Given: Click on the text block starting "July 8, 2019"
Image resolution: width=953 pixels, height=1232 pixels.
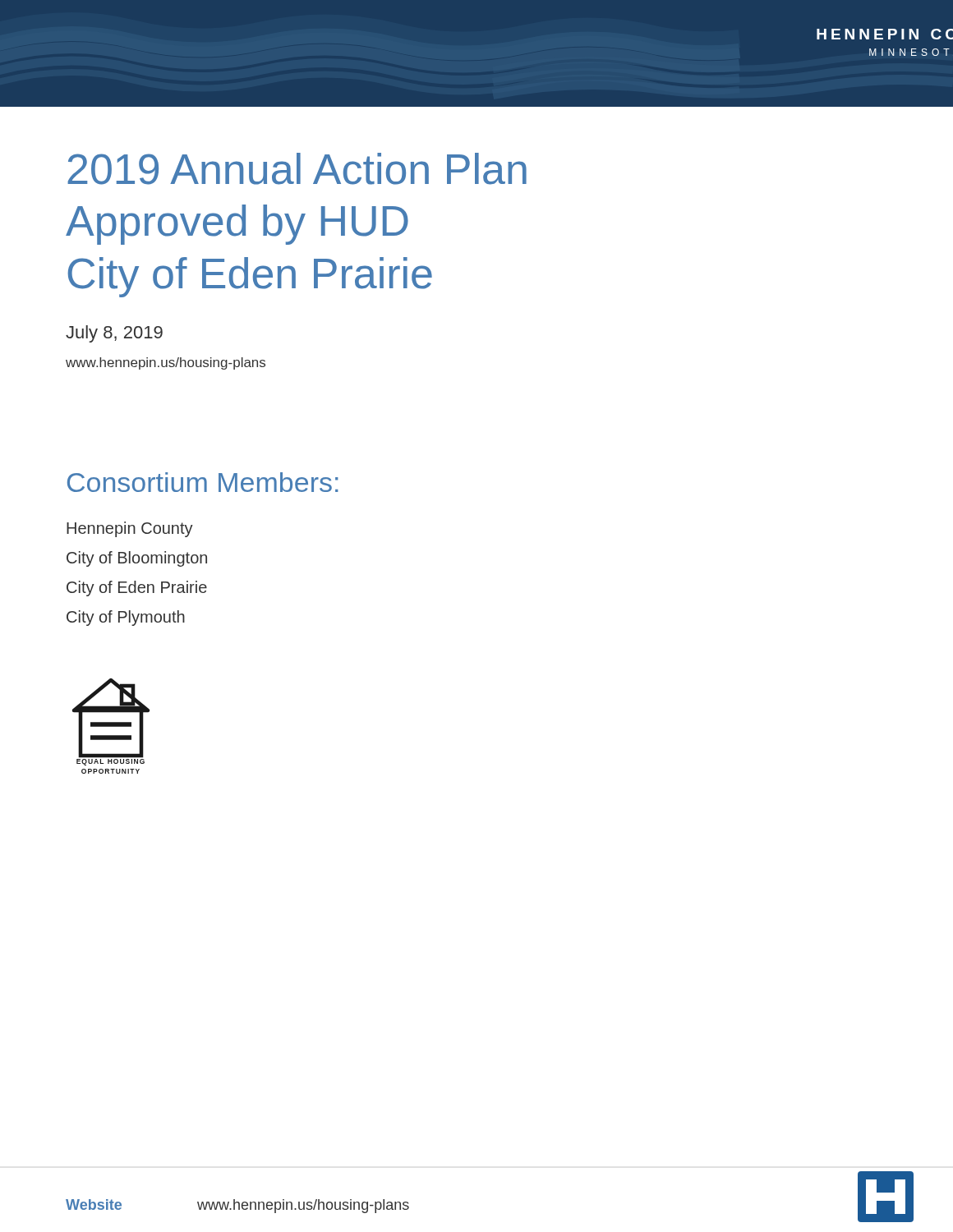Looking at the screenshot, I should pyautogui.click(x=114, y=332).
